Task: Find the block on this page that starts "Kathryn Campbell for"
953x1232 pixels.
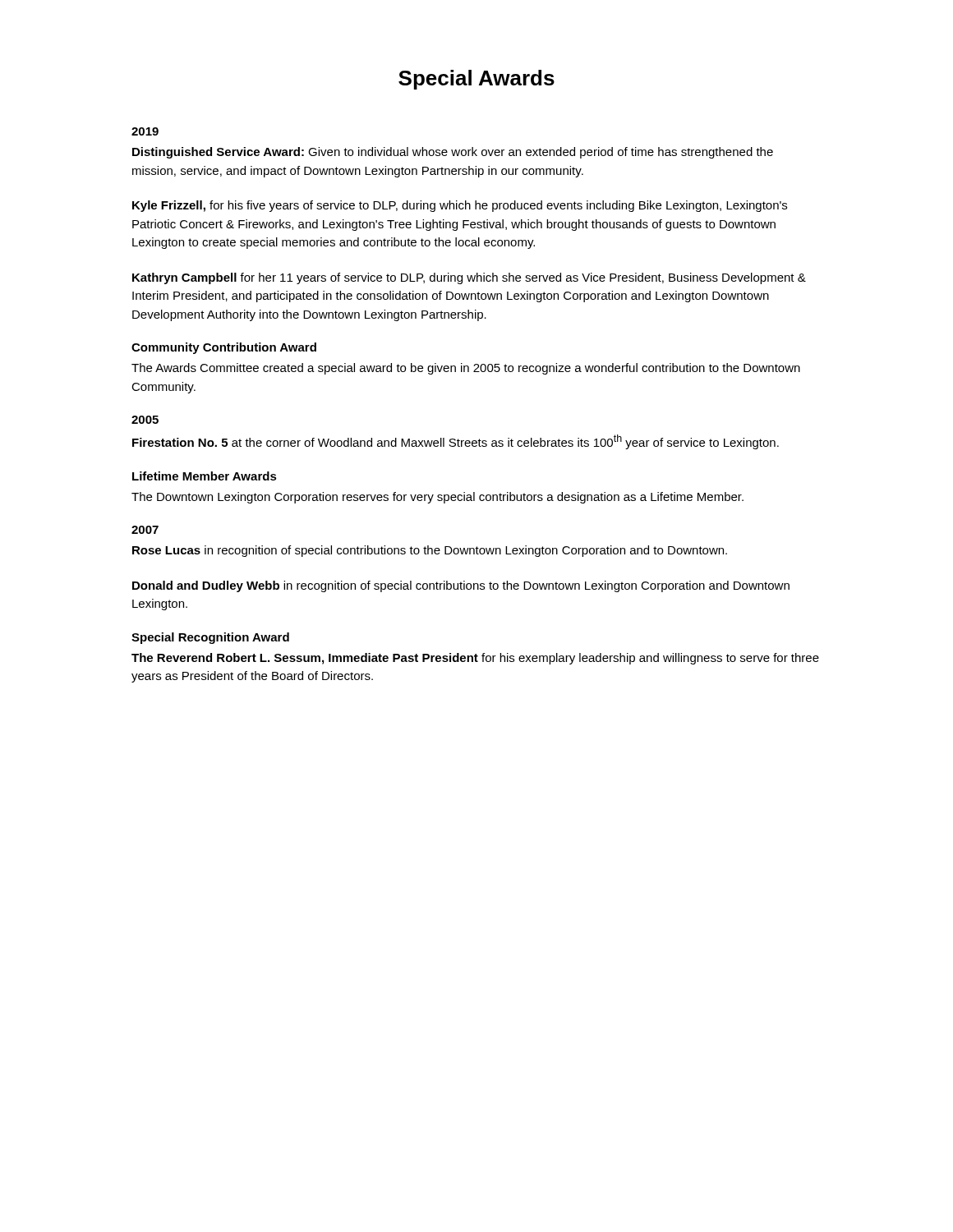Action: tap(476, 296)
